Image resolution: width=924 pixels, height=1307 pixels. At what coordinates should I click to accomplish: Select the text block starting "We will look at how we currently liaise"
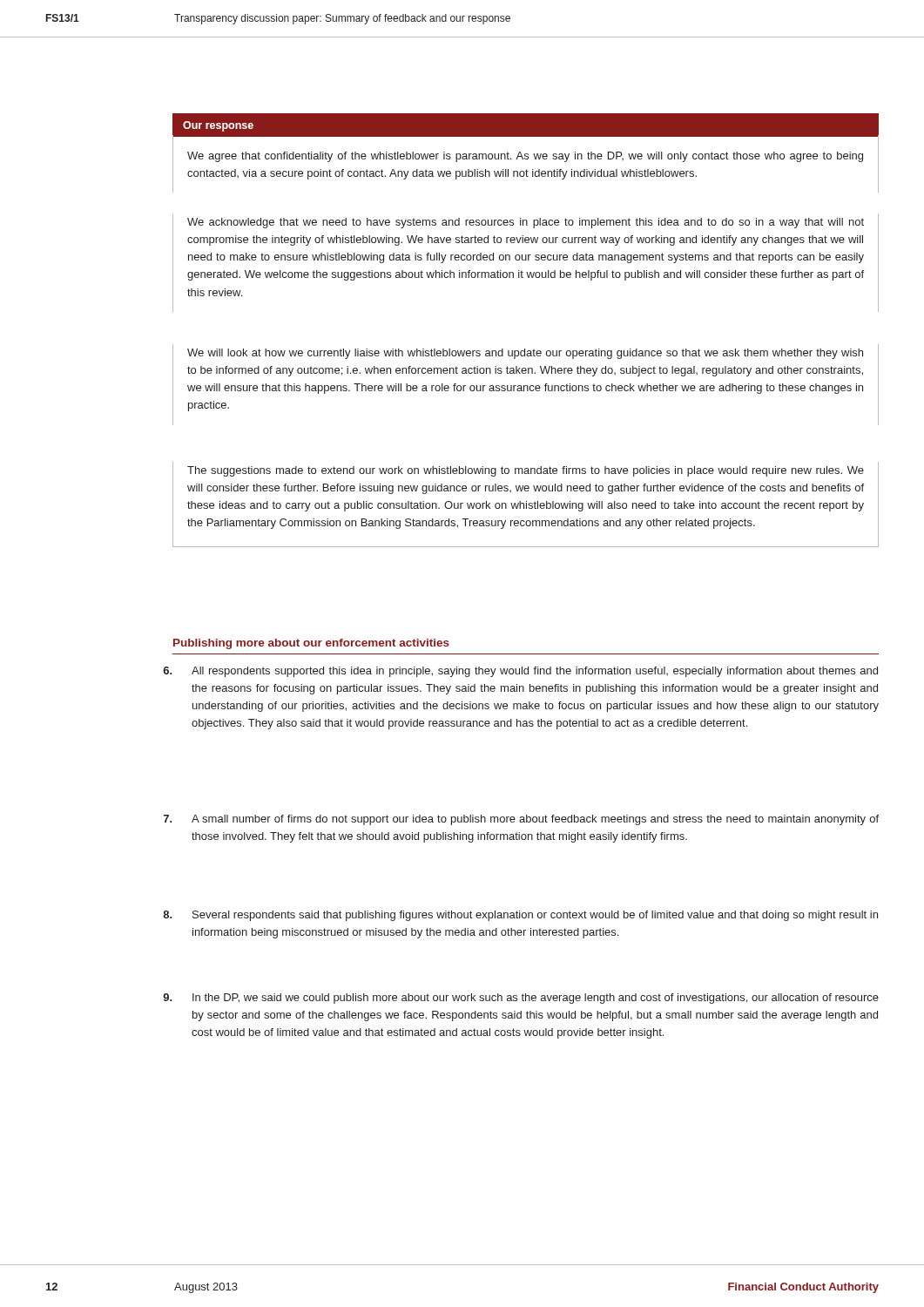(526, 379)
